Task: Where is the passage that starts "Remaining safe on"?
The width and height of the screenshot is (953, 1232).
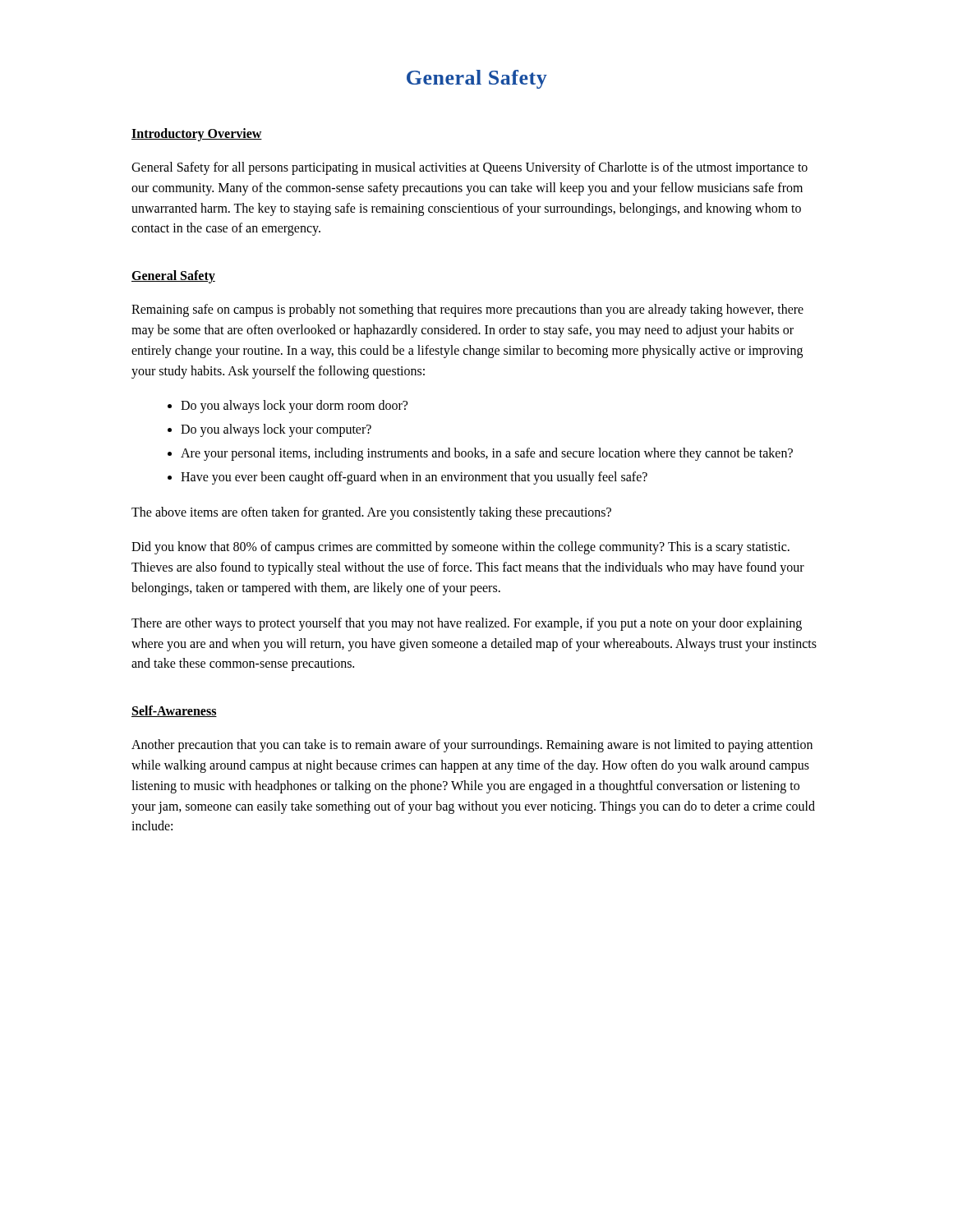Action: click(x=468, y=340)
